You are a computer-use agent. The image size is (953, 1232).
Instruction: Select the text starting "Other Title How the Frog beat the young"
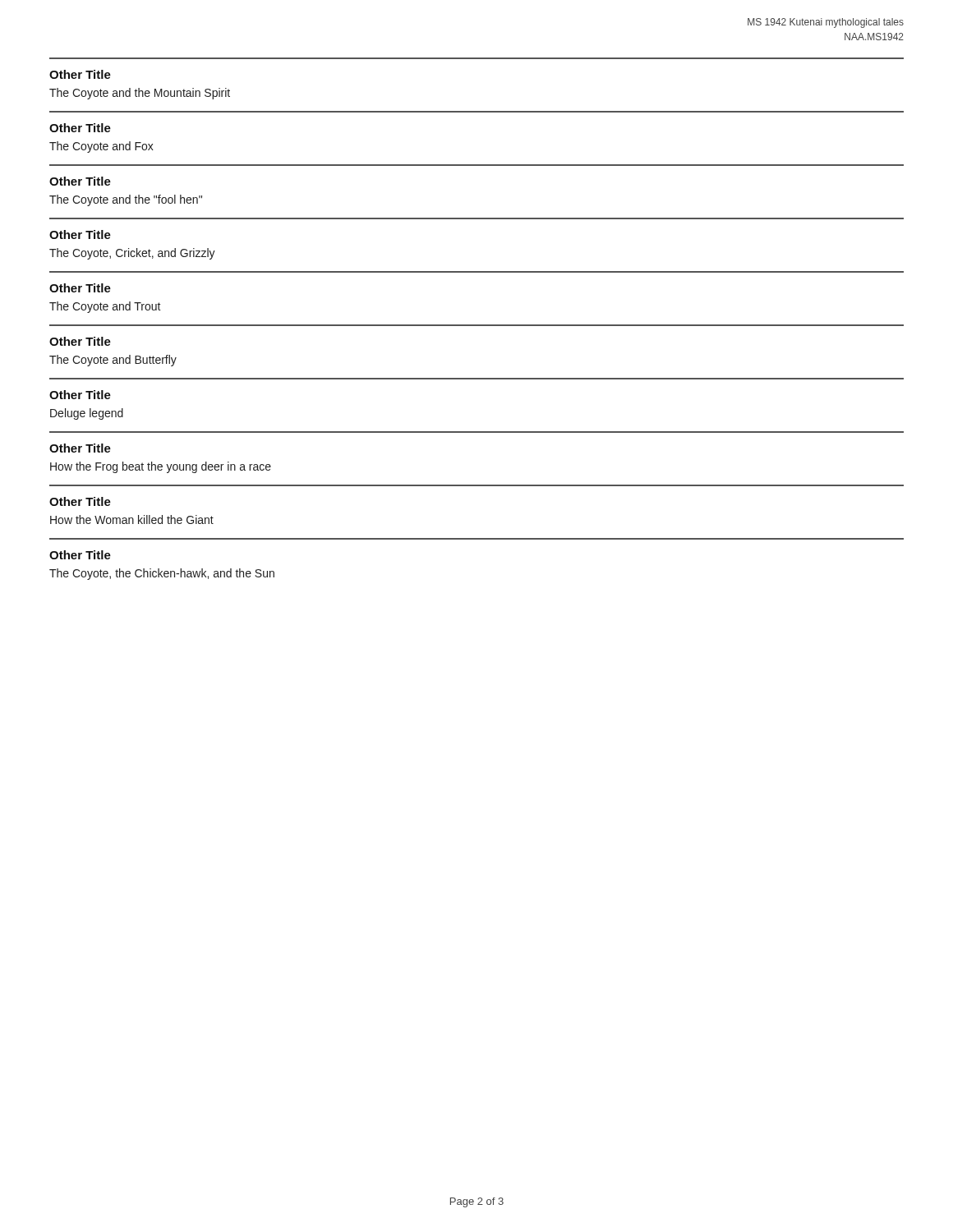[x=80, y=448]
